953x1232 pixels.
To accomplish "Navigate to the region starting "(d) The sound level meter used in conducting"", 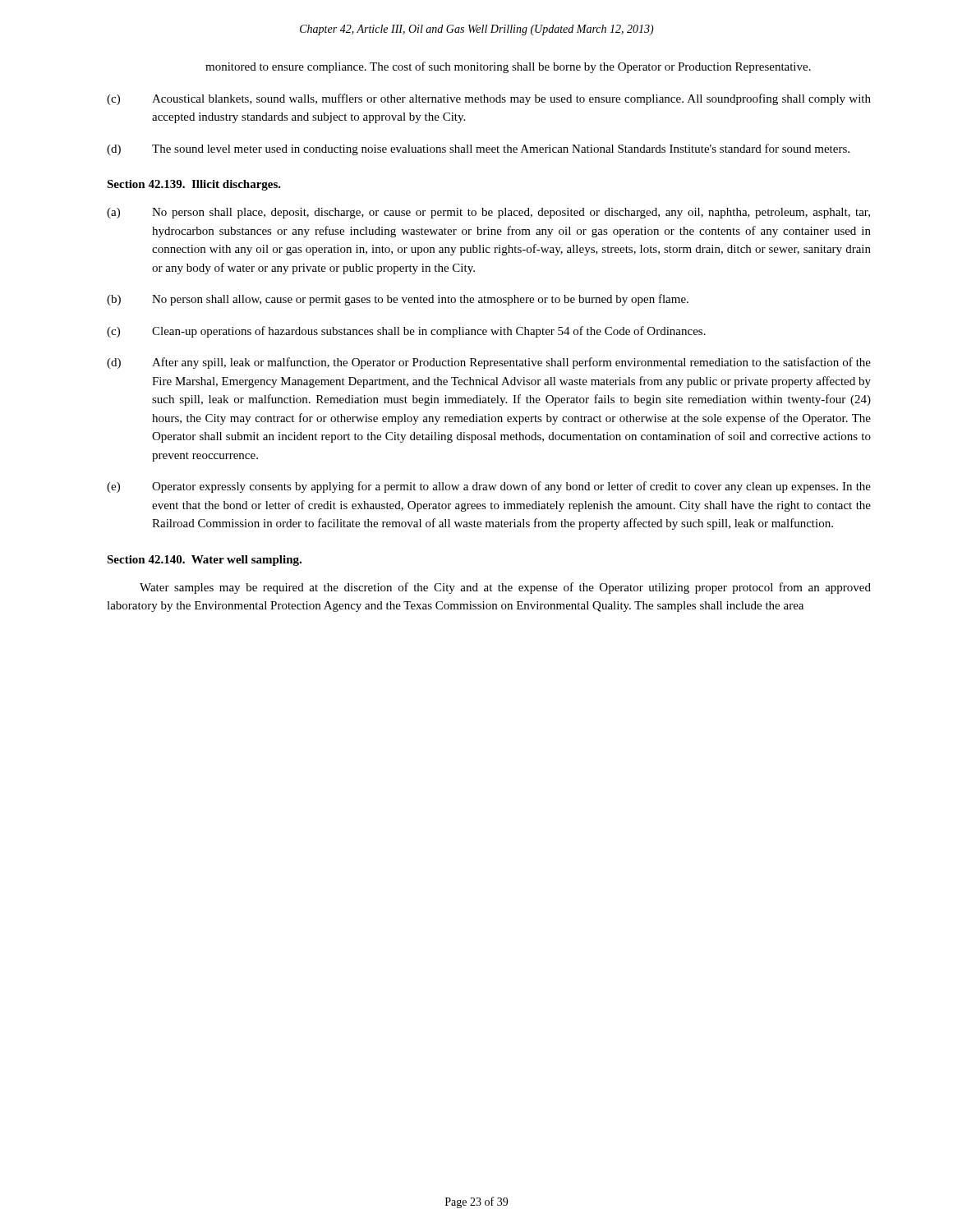I will 489,148.
